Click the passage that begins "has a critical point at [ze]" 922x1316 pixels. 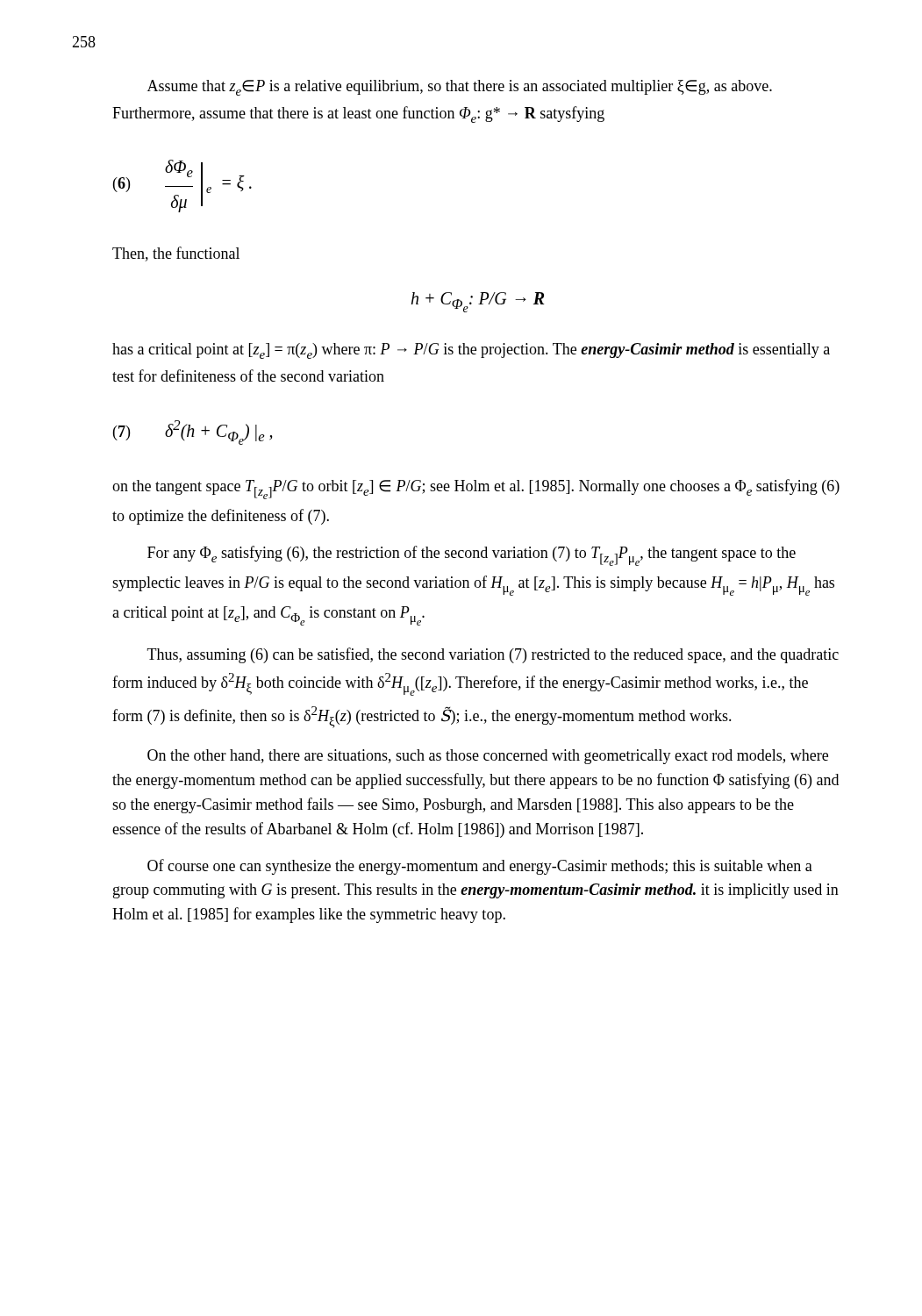point(478,364)
